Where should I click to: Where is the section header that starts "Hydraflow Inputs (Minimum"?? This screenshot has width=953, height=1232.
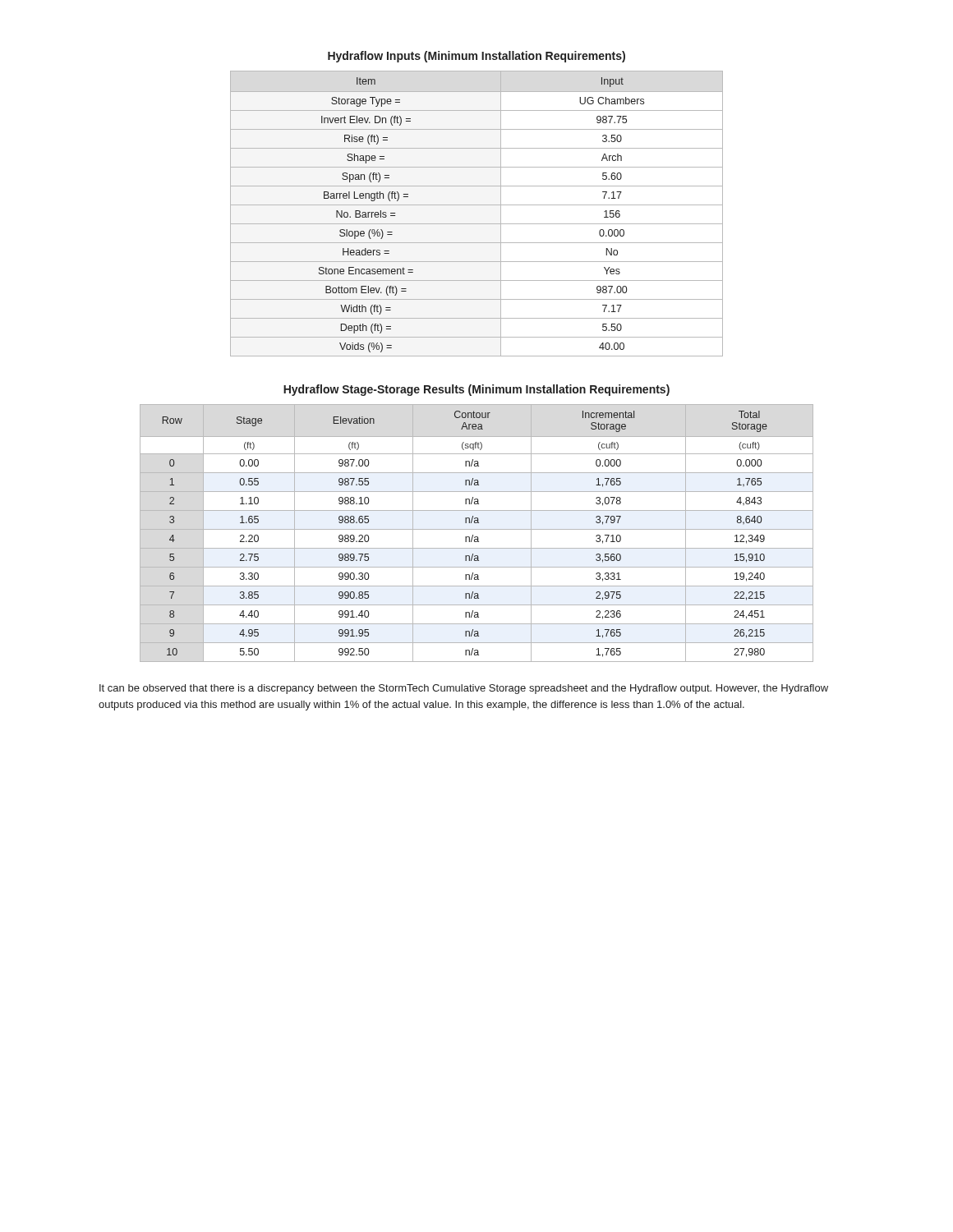pos(476,56)
